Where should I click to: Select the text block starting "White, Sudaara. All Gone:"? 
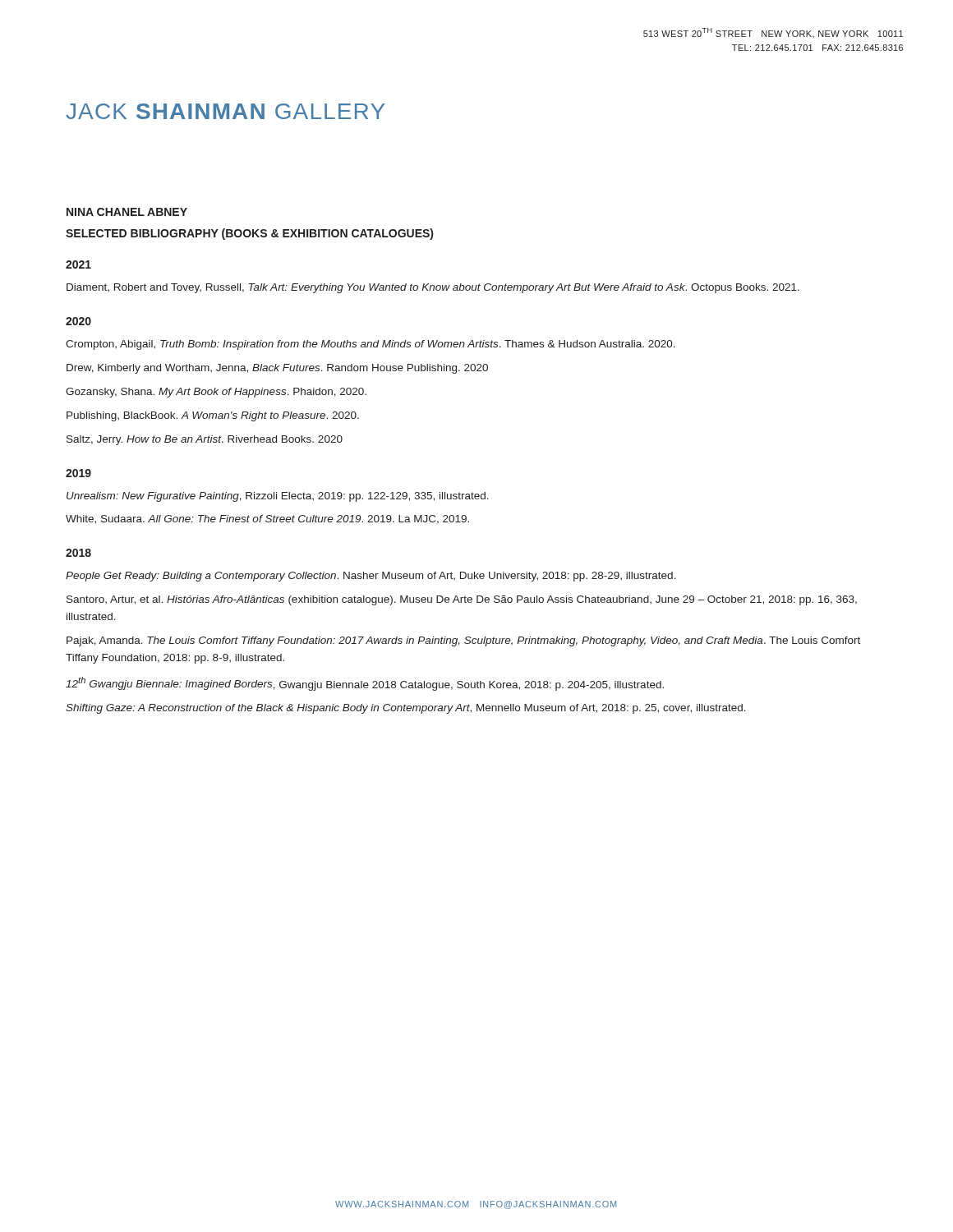pos(268,519)
